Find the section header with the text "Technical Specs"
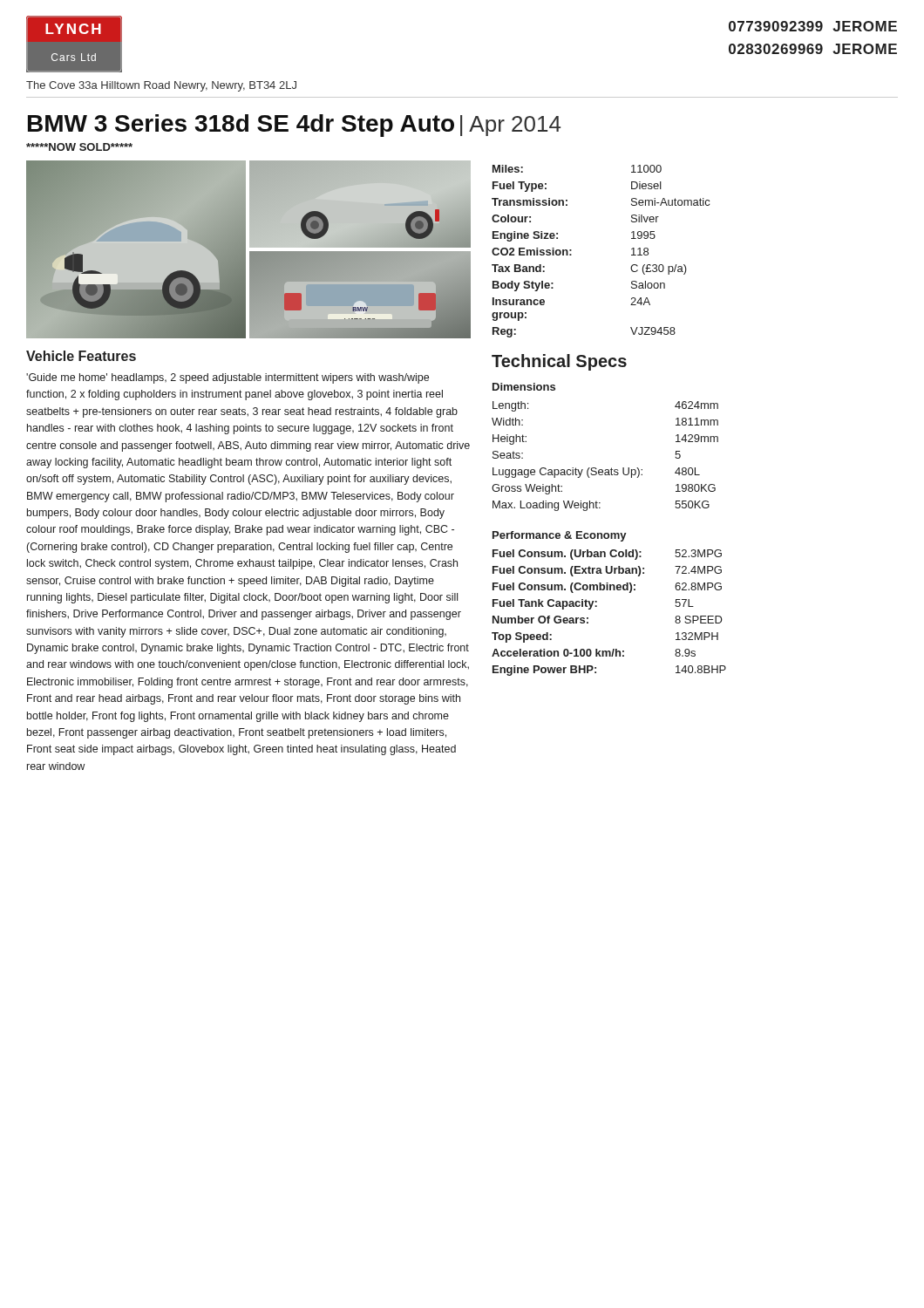This screenshot has height=1308, width=924. 559,361
